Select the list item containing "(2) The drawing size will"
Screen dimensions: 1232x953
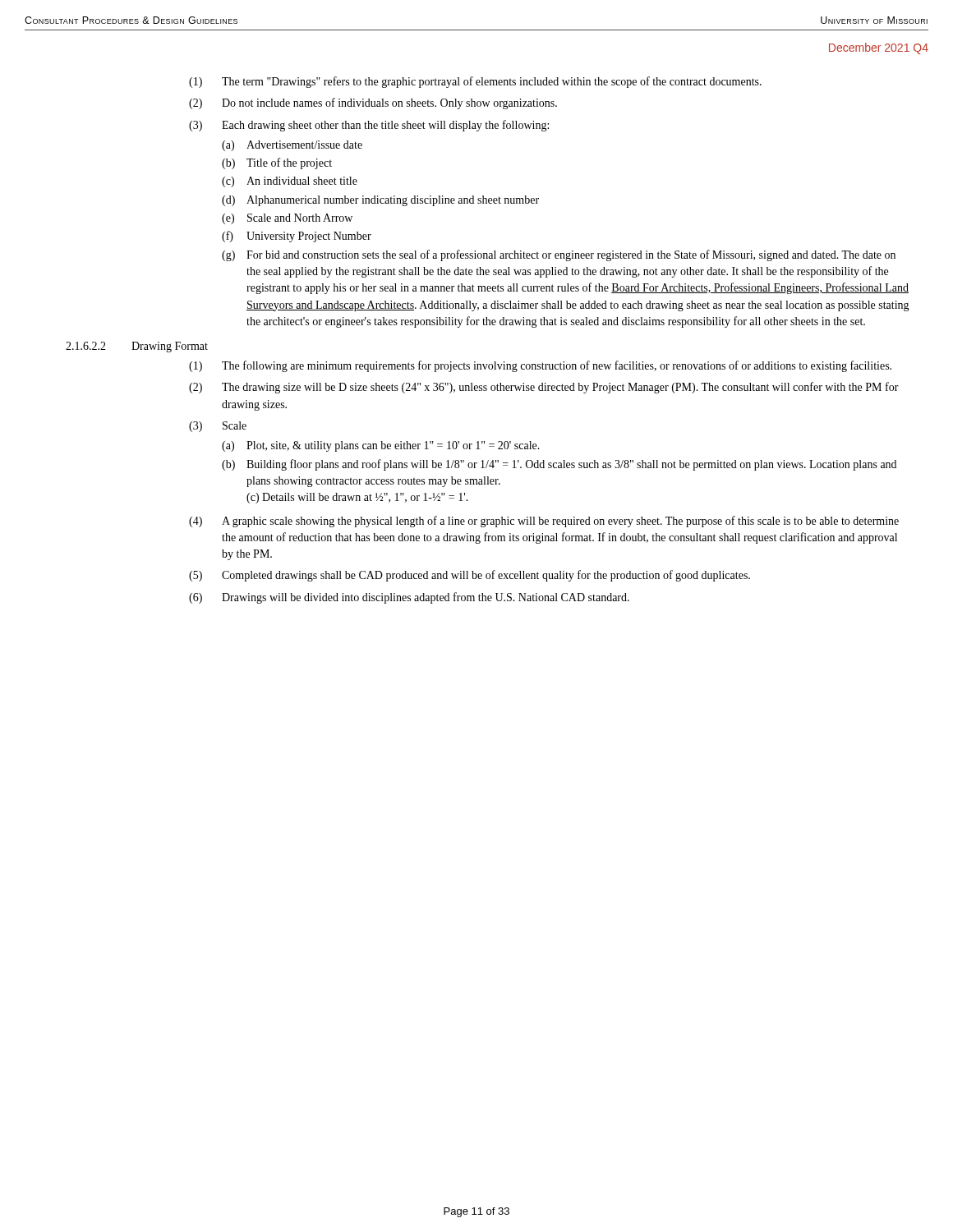pos(550,397)
